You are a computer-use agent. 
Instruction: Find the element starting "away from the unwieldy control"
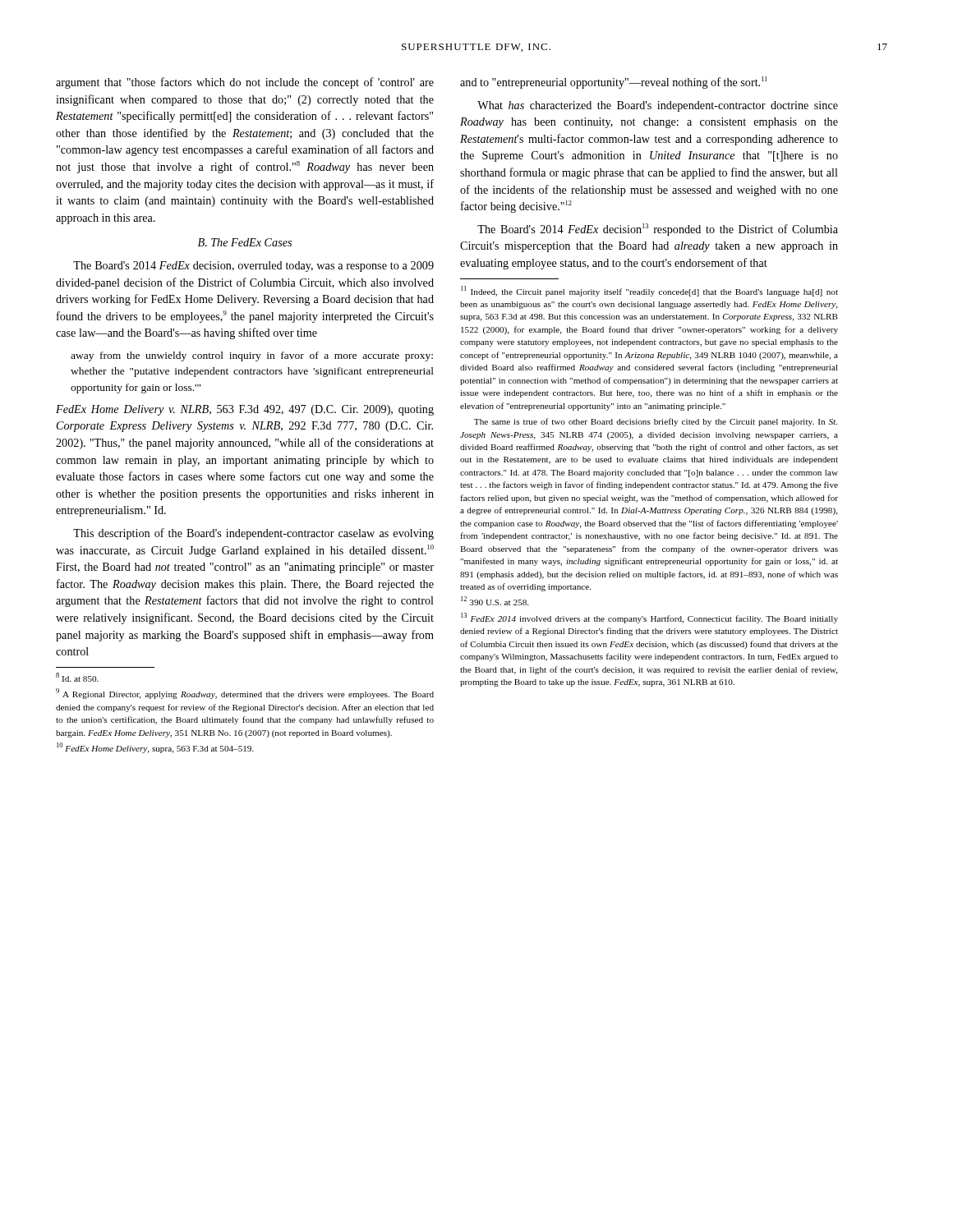[x=252, y=371]
